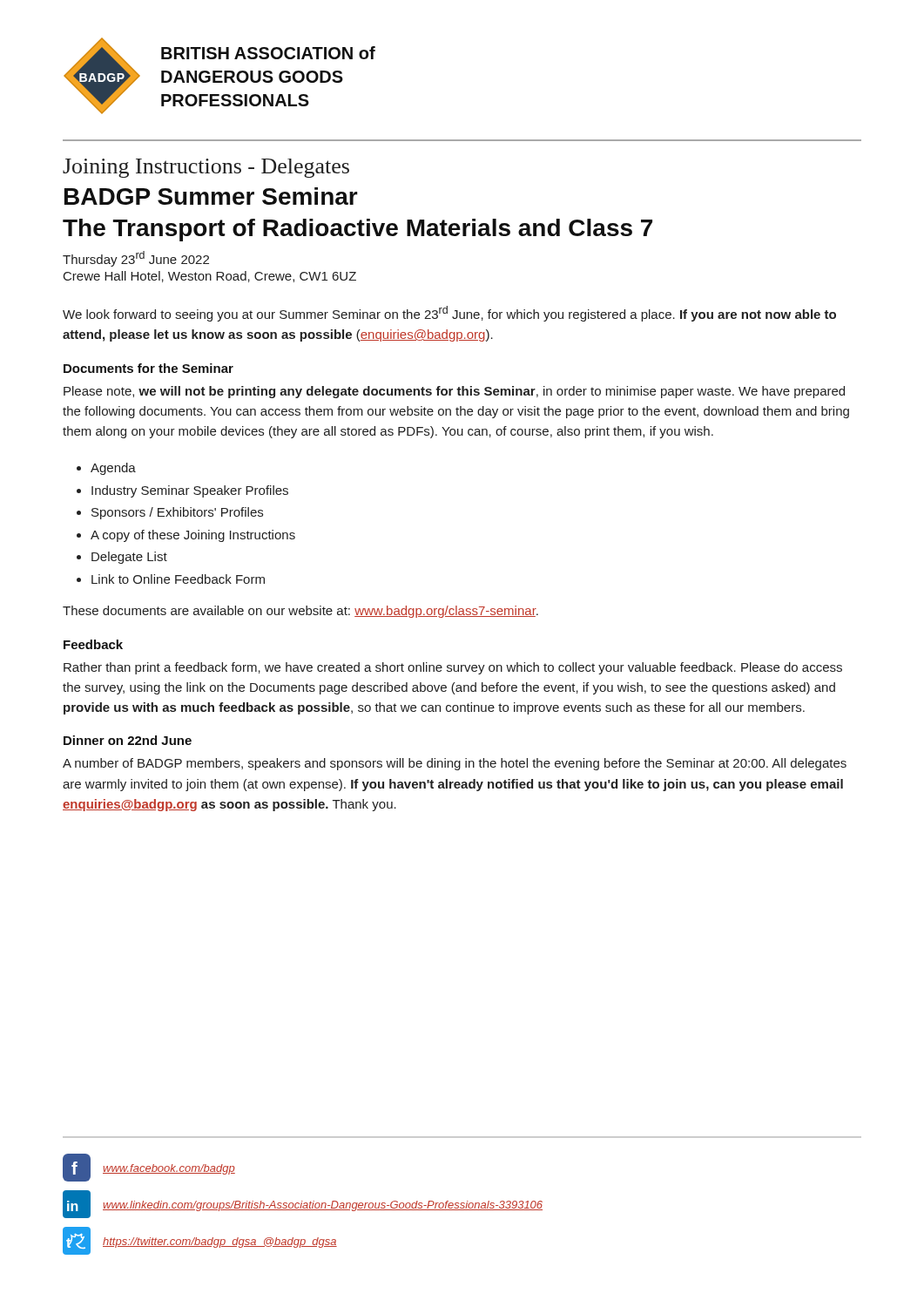The image size is (924, 1307).
Task: Click on the passage starting "Industry Seminar Speaker Profiles"
Action: (x=190, y=490)
